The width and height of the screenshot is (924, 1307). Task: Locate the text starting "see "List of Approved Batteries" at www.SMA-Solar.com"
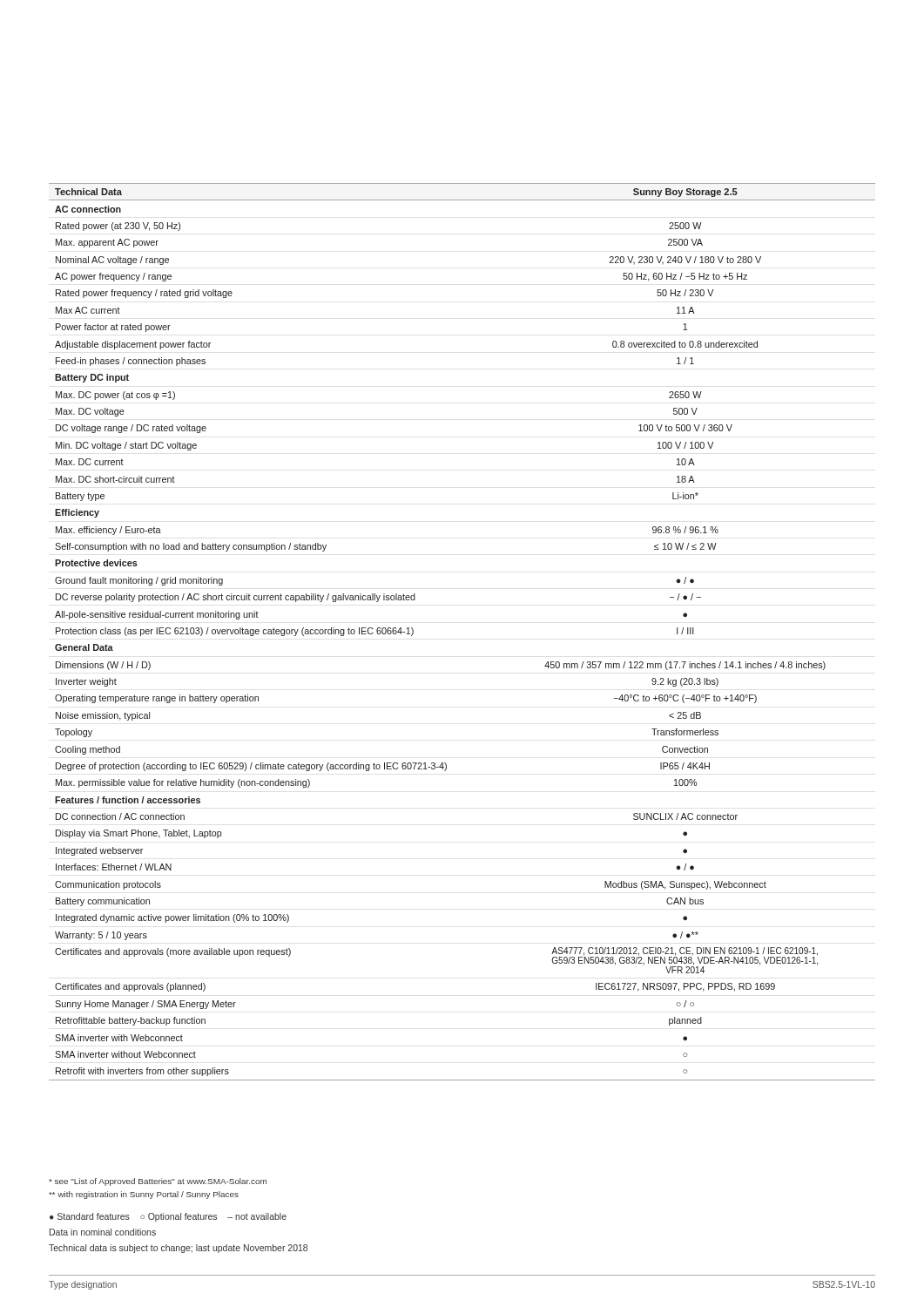click(158, 1187)
